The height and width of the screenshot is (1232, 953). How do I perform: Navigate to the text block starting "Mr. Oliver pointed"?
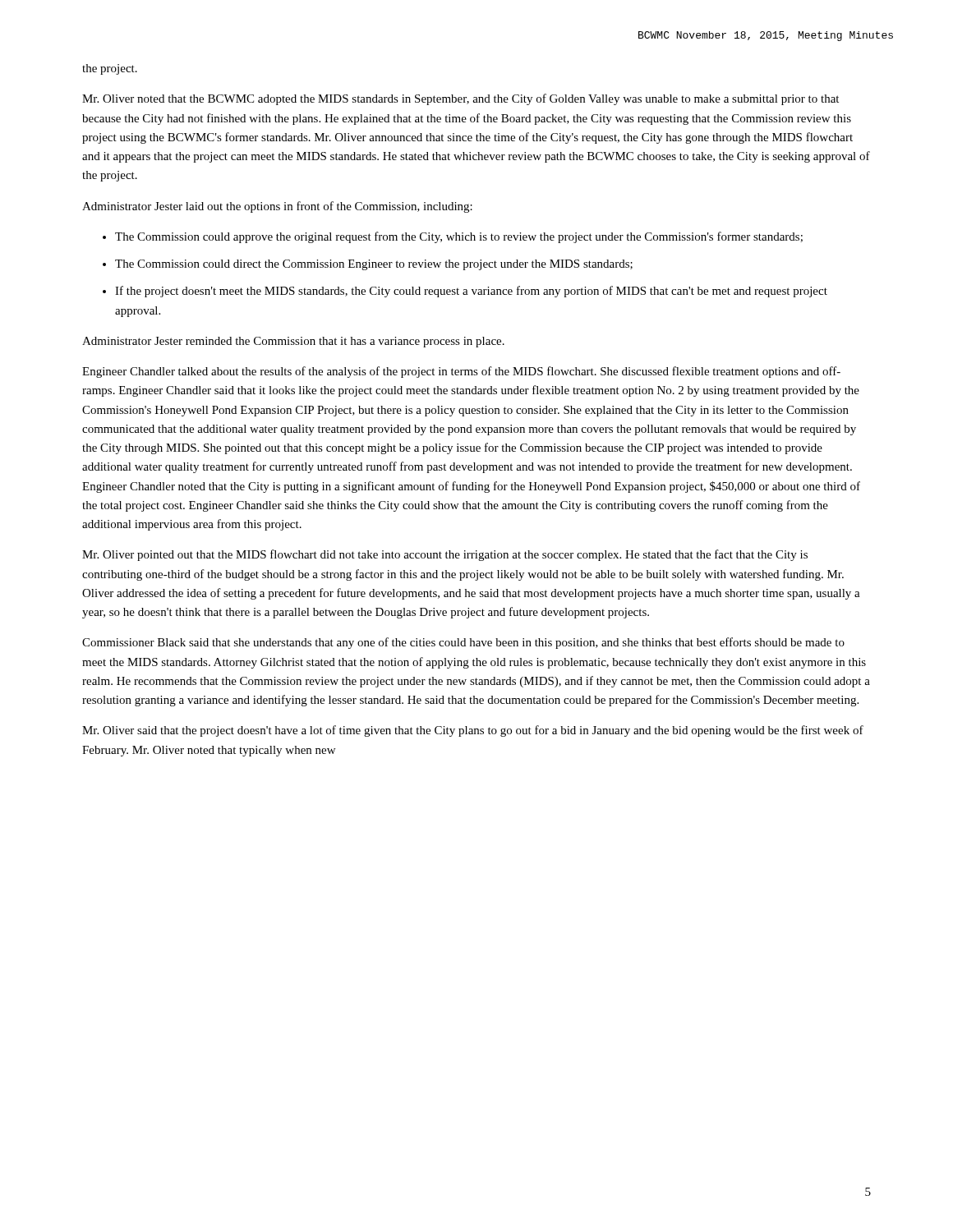471,583
